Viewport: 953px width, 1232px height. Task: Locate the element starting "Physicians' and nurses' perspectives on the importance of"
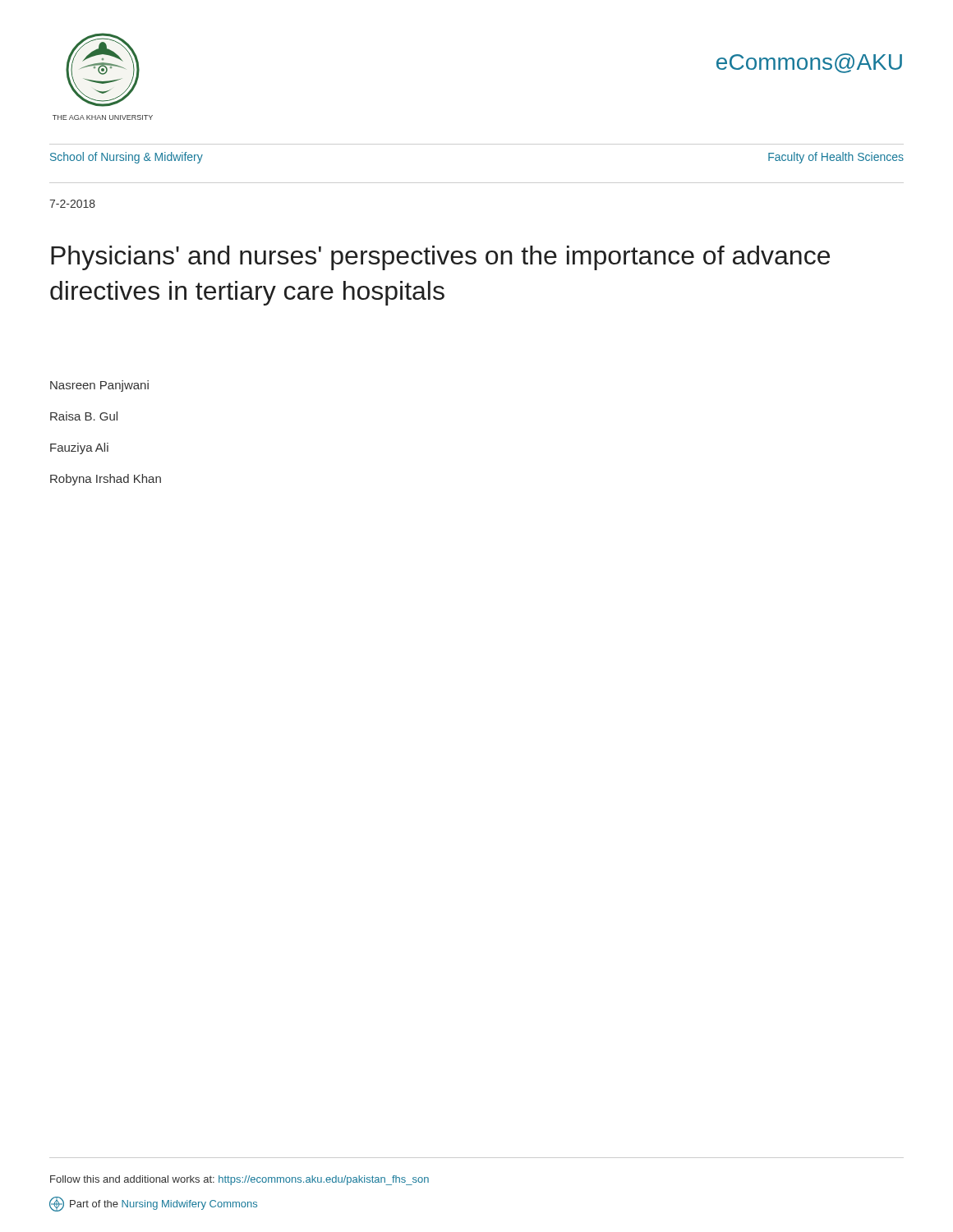click(x=440, y=273)
